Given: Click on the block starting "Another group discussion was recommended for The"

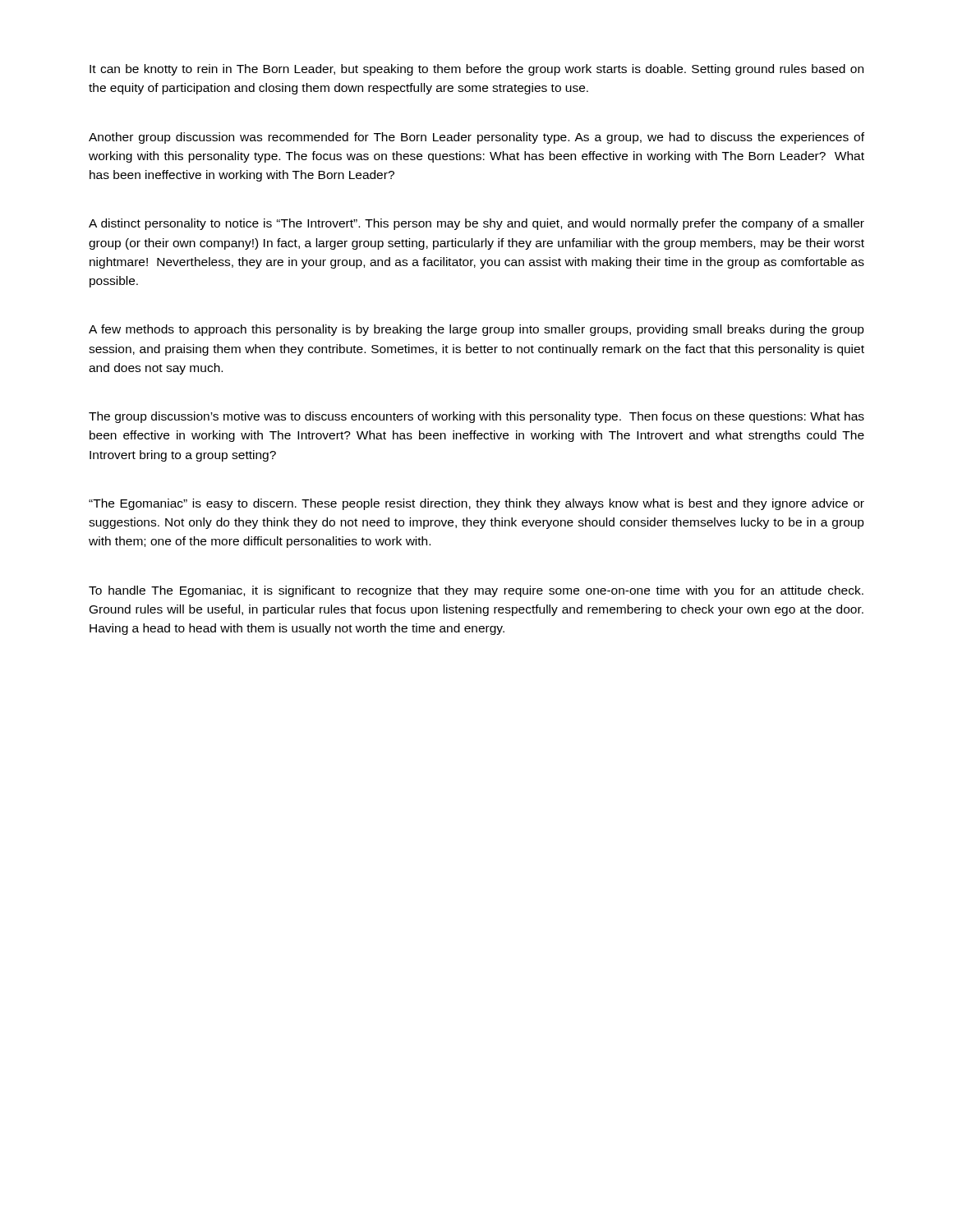Looking at the screenshot, I should point(476,155).
